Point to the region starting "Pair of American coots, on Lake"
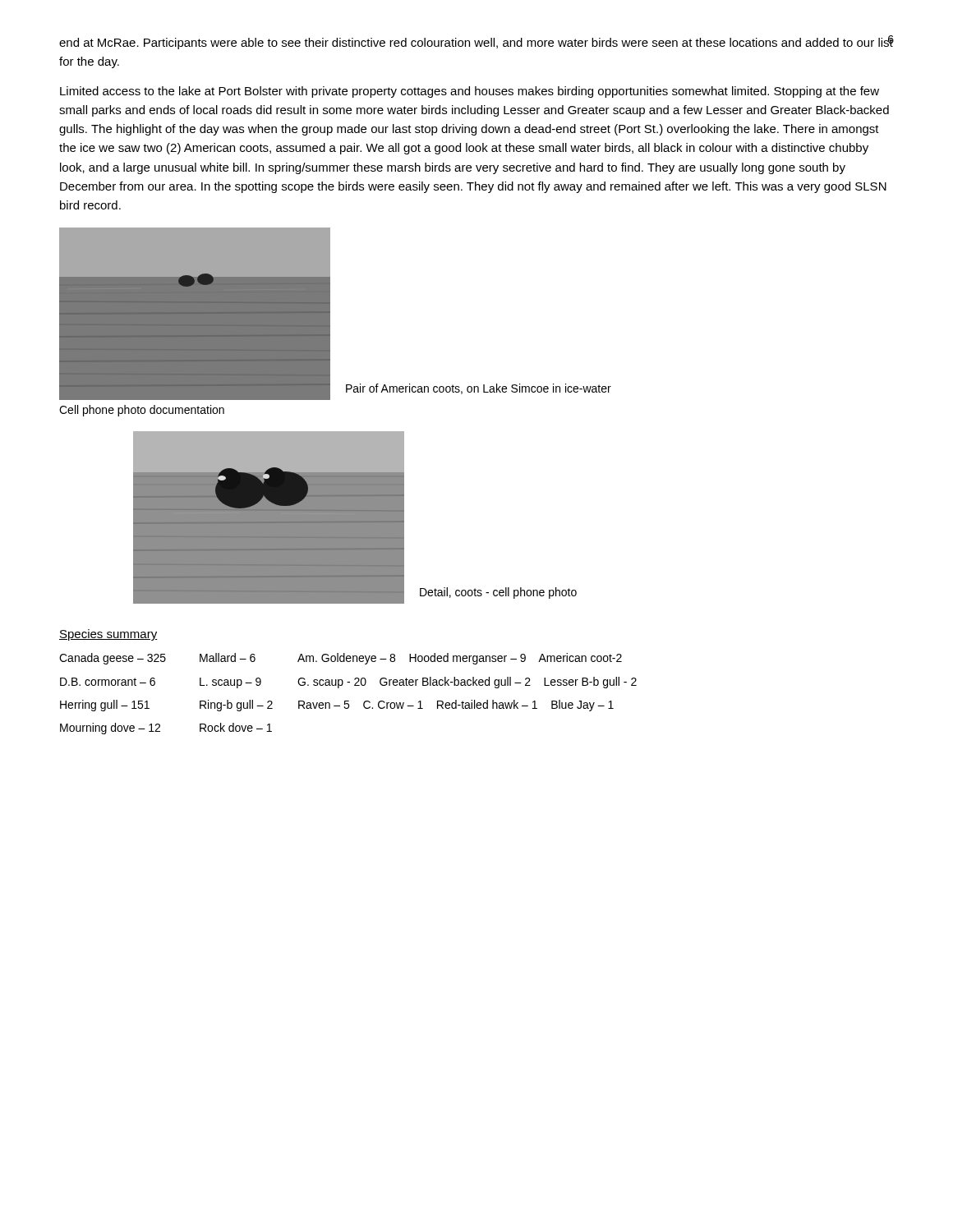953x1232 pixels. point(478,389)
